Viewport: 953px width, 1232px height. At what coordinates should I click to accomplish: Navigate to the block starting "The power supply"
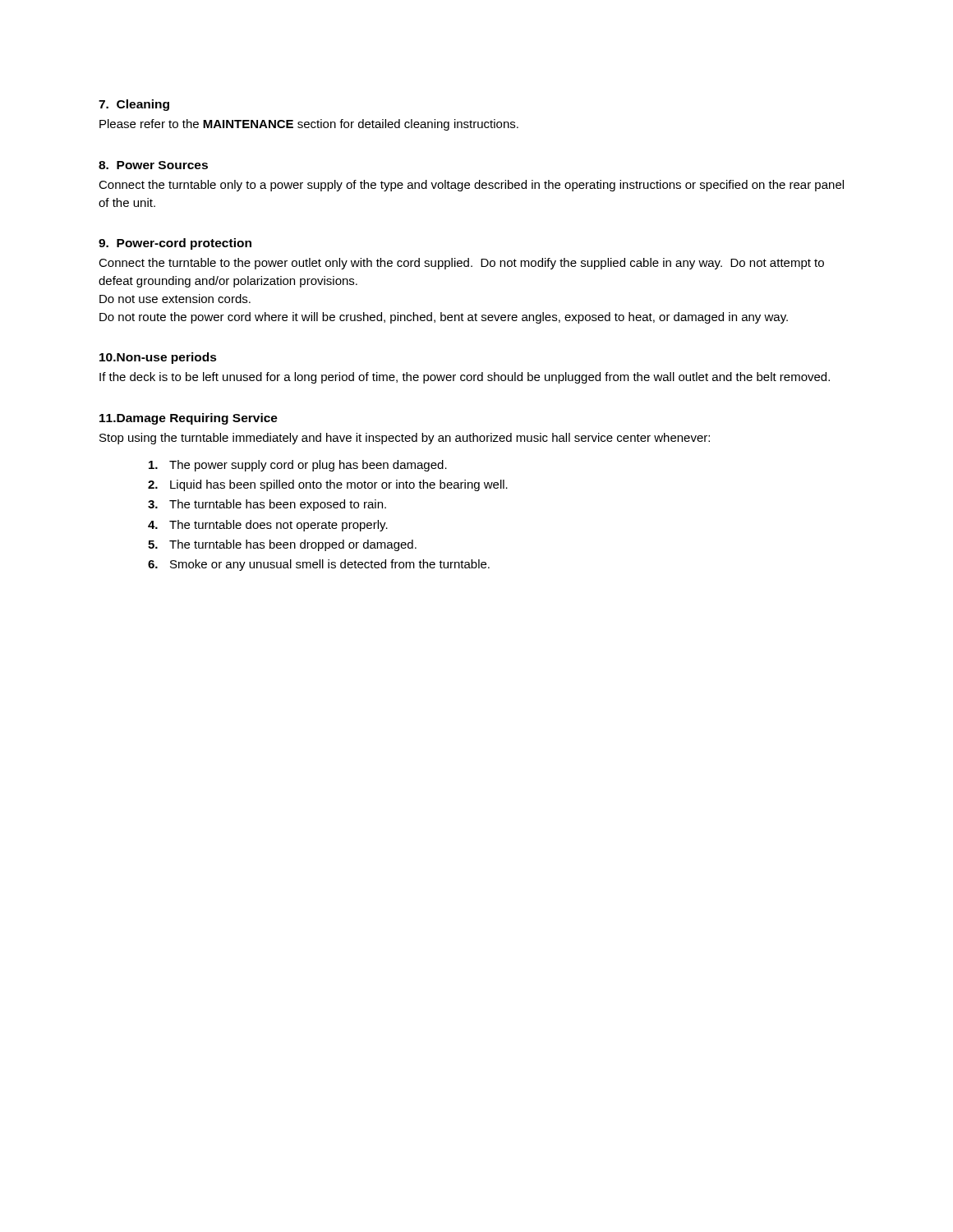point(298,466)
